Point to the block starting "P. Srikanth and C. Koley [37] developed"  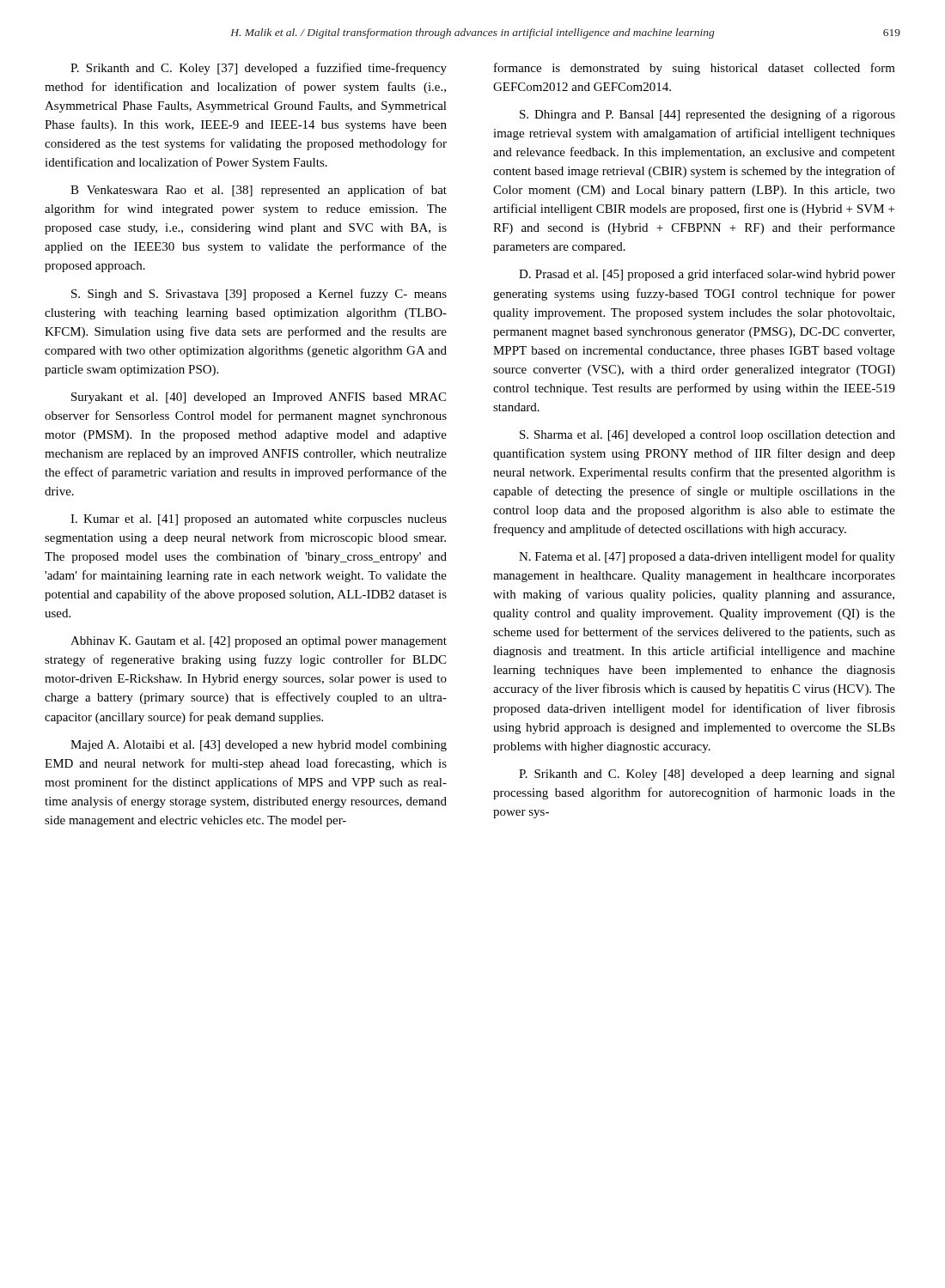point(246,444)
